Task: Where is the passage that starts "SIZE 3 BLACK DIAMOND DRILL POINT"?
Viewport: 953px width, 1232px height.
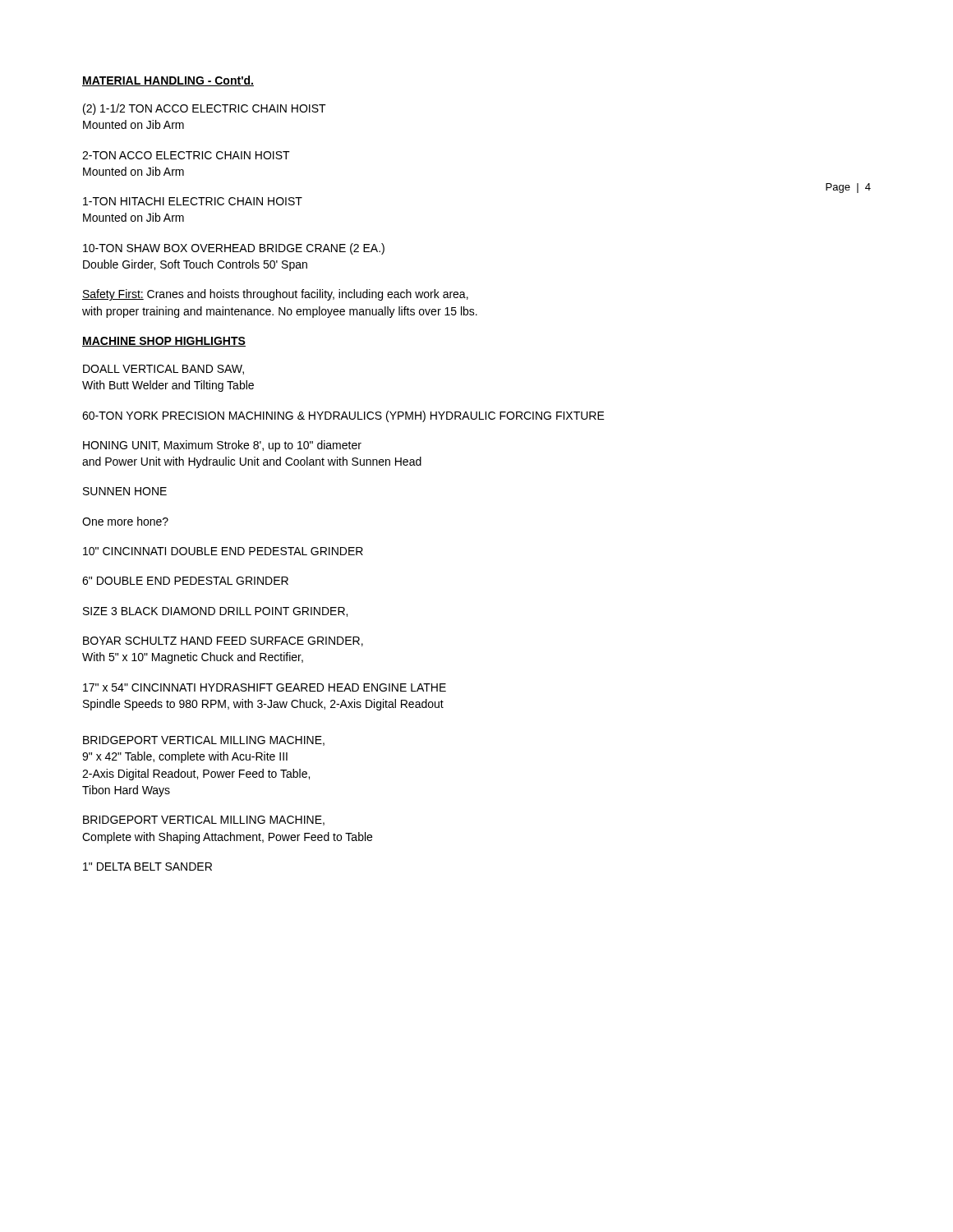Action: pyautogui.click(x=215, y=611)
